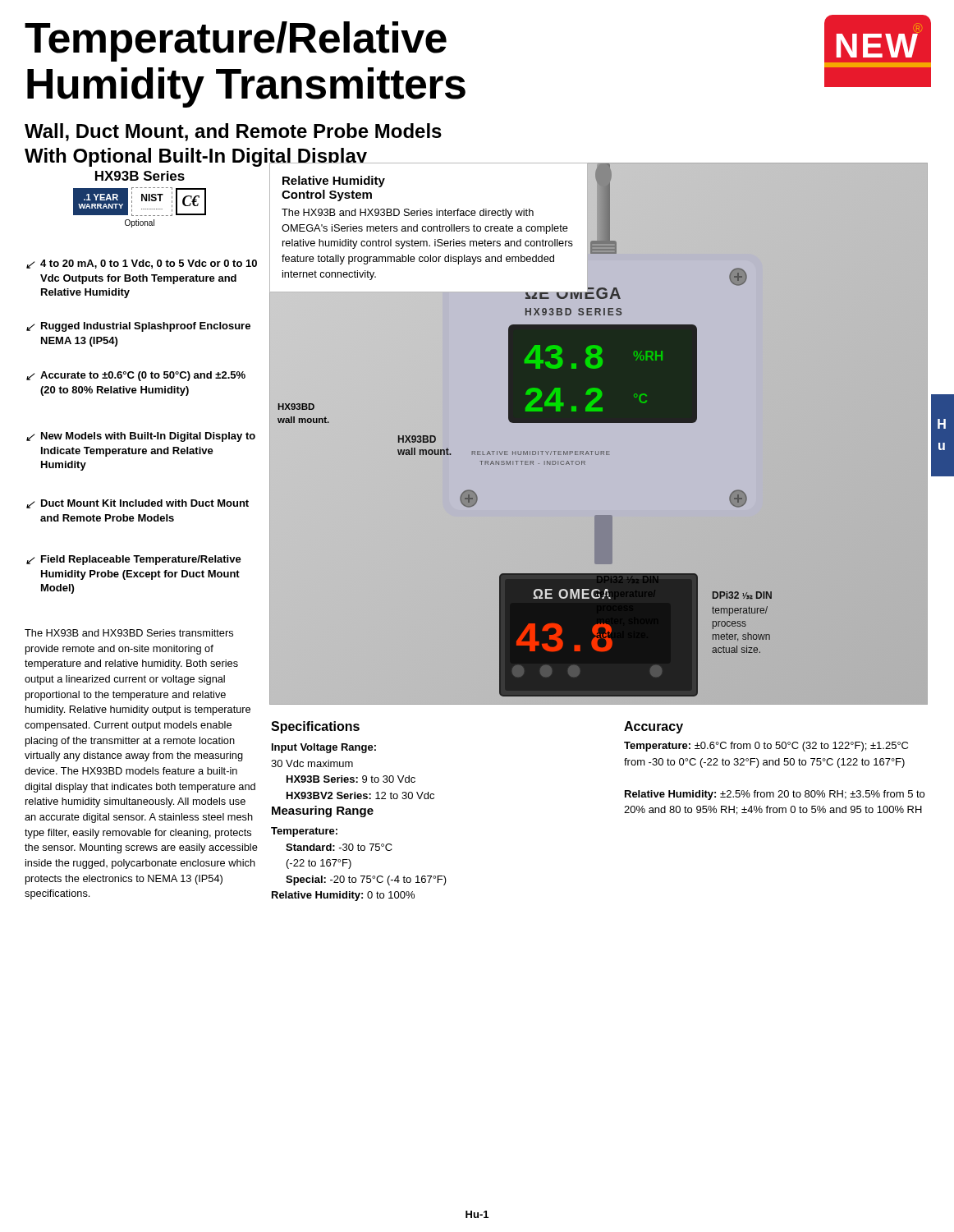Select the infographic
The width and height of the screenshot is (954, 1232).
coord(140,207)
